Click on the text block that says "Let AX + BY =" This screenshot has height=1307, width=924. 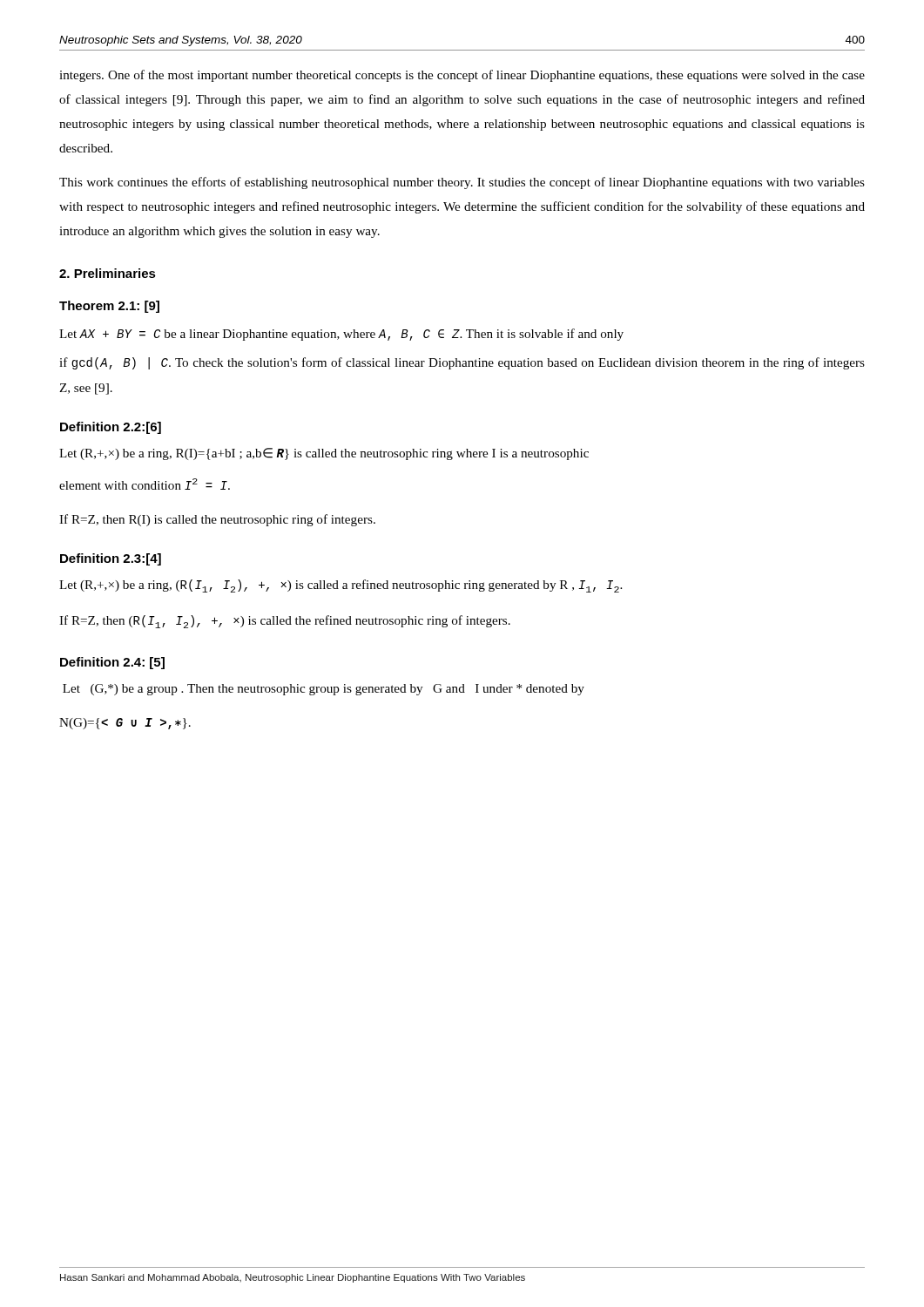[341, 334]
